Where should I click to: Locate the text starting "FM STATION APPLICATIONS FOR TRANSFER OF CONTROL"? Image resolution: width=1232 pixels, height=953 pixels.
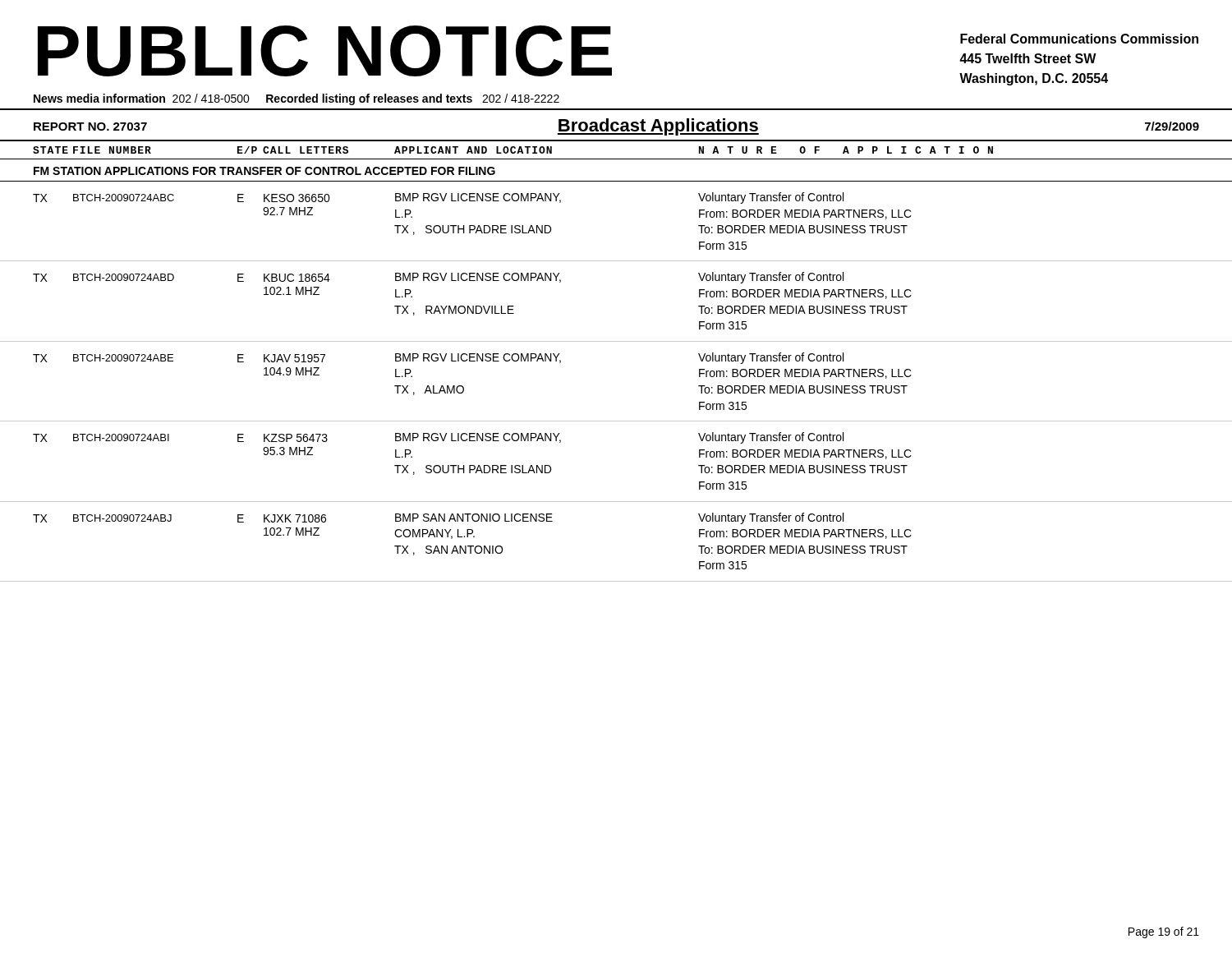point(264,171)
